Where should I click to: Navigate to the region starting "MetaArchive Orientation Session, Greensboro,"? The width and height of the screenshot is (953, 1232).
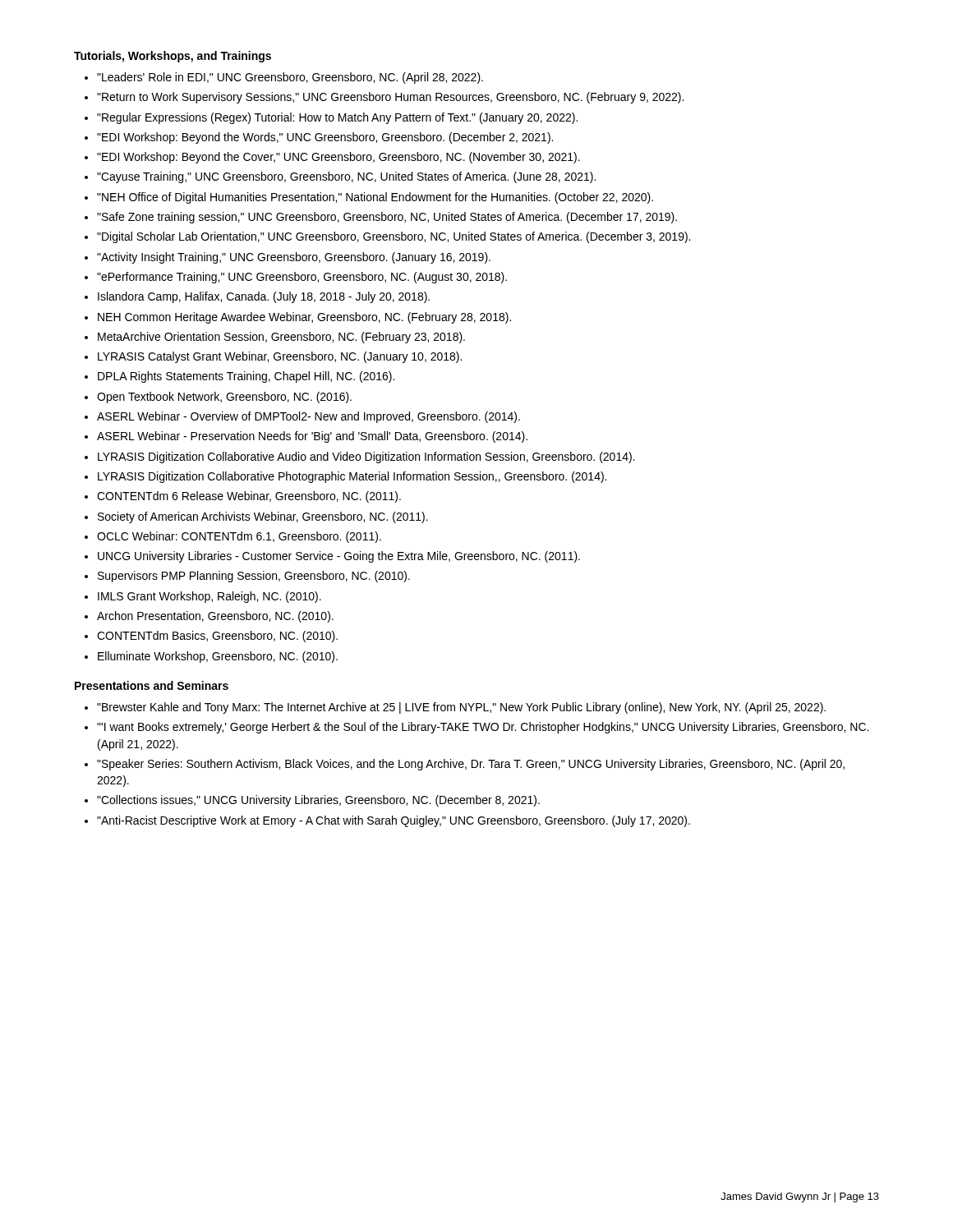point(281,337)
